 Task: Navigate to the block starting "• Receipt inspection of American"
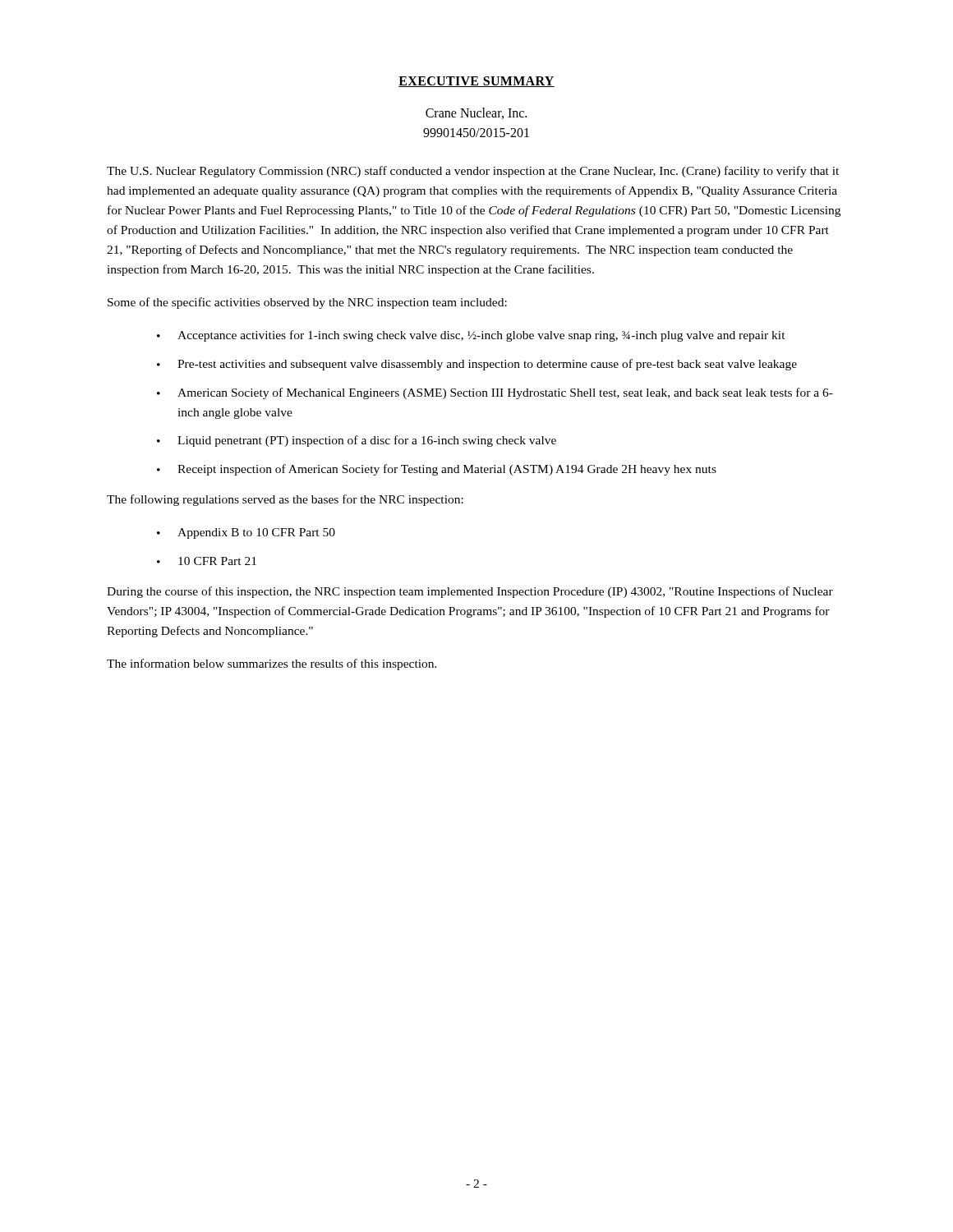[501, 470]
